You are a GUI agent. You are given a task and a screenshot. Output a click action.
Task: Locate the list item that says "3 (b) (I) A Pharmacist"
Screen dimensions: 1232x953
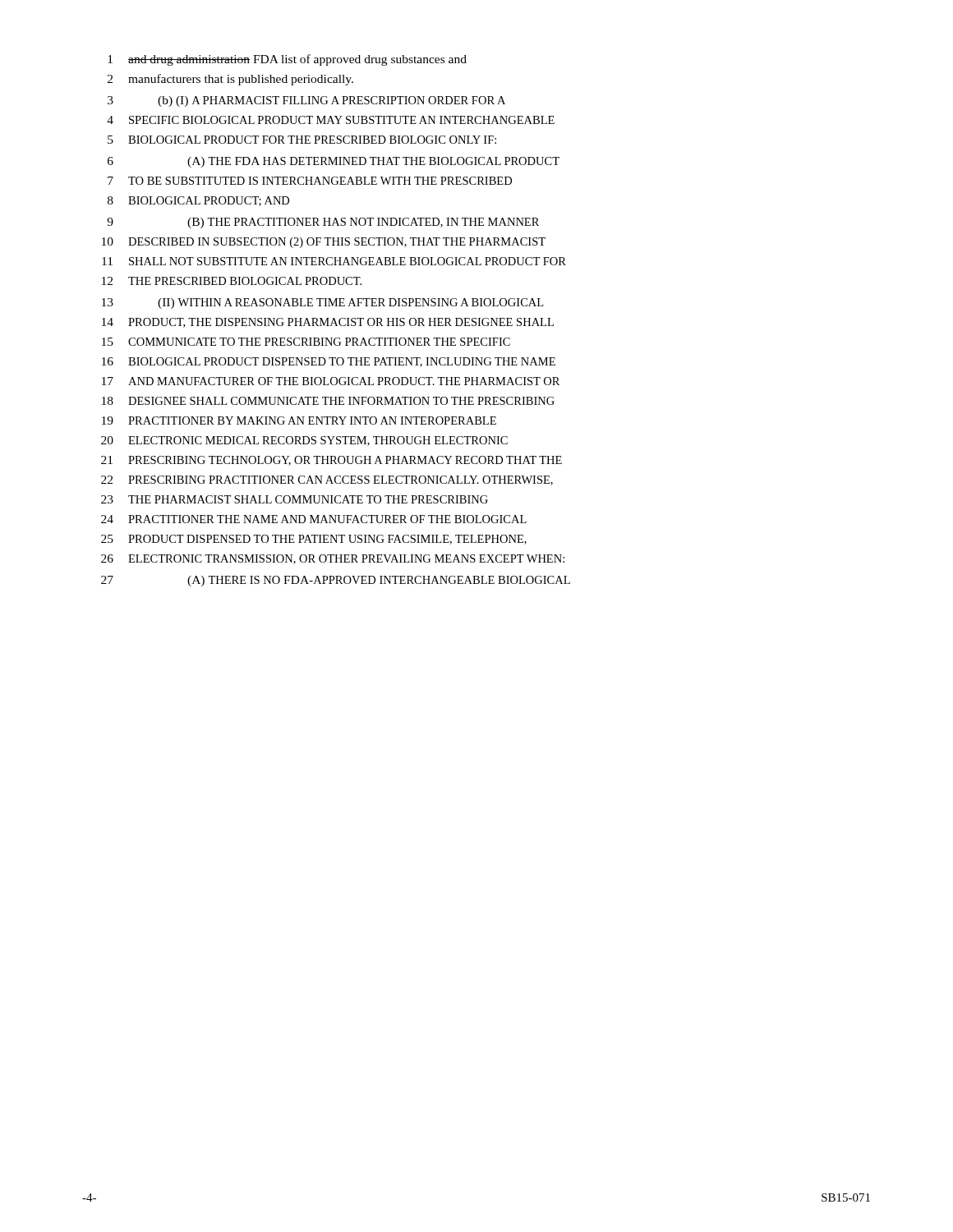click(476, 100)
